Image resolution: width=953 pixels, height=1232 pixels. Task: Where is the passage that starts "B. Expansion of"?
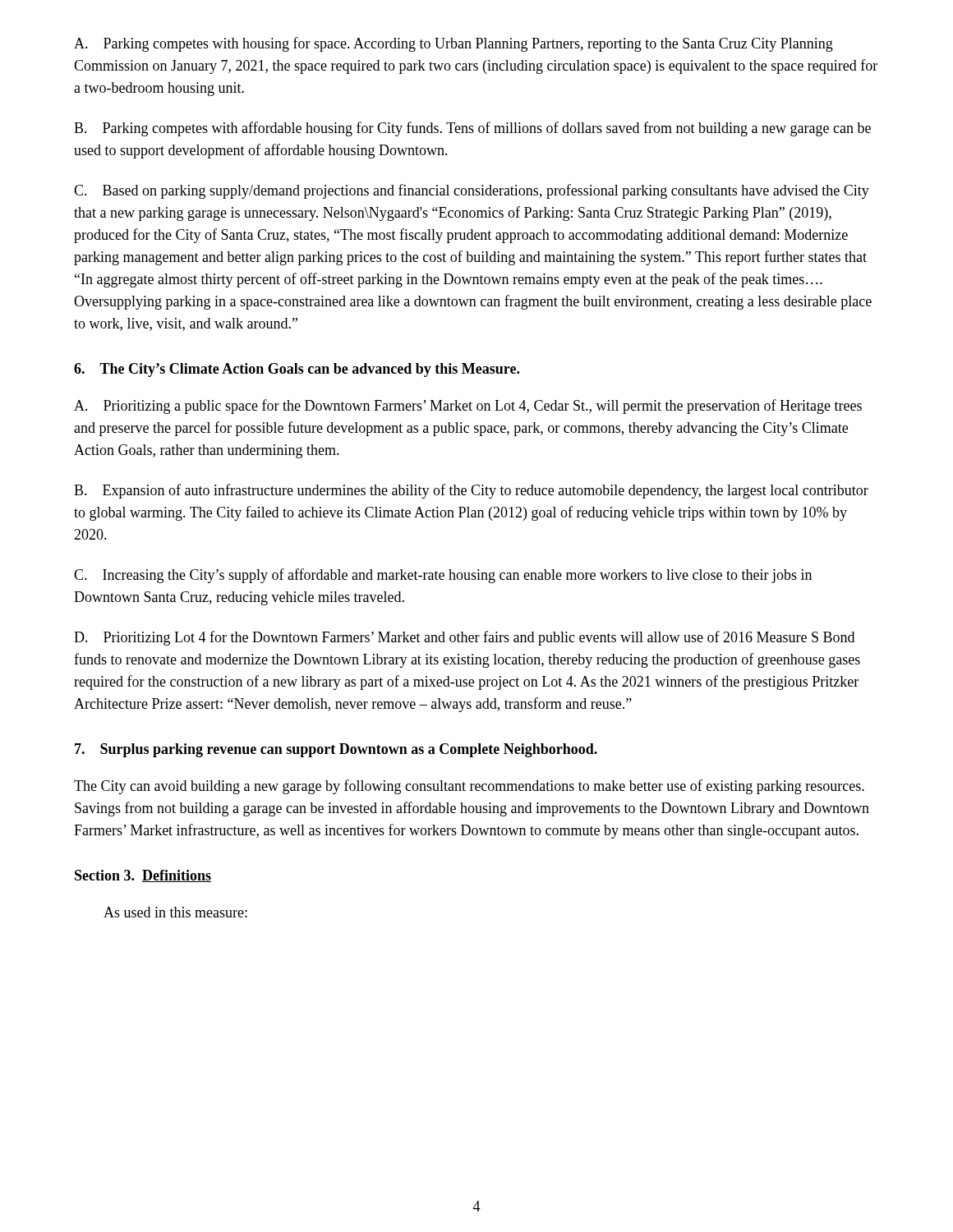pos(471,513)
